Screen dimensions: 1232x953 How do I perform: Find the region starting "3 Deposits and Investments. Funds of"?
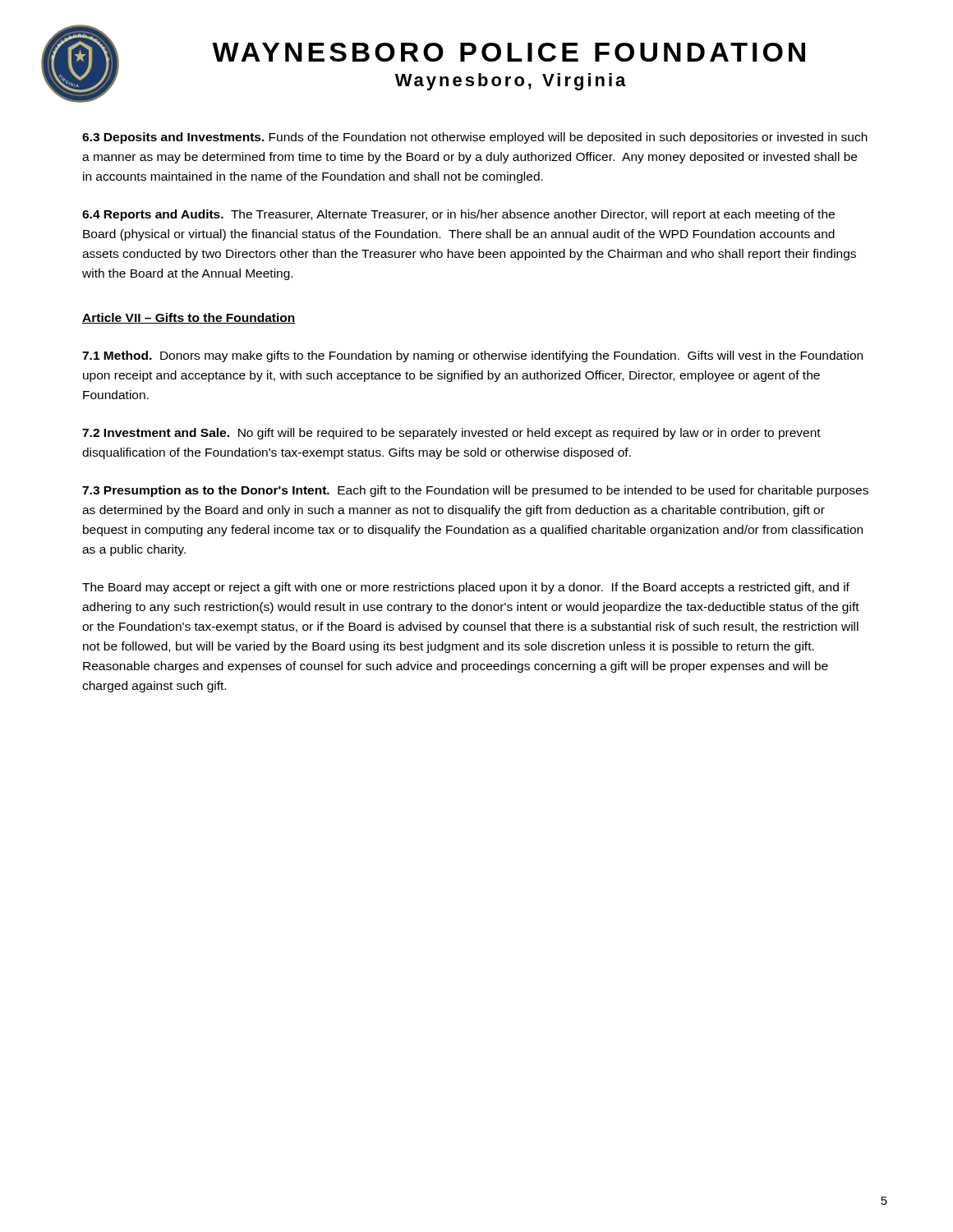click(x=476, y=157)
